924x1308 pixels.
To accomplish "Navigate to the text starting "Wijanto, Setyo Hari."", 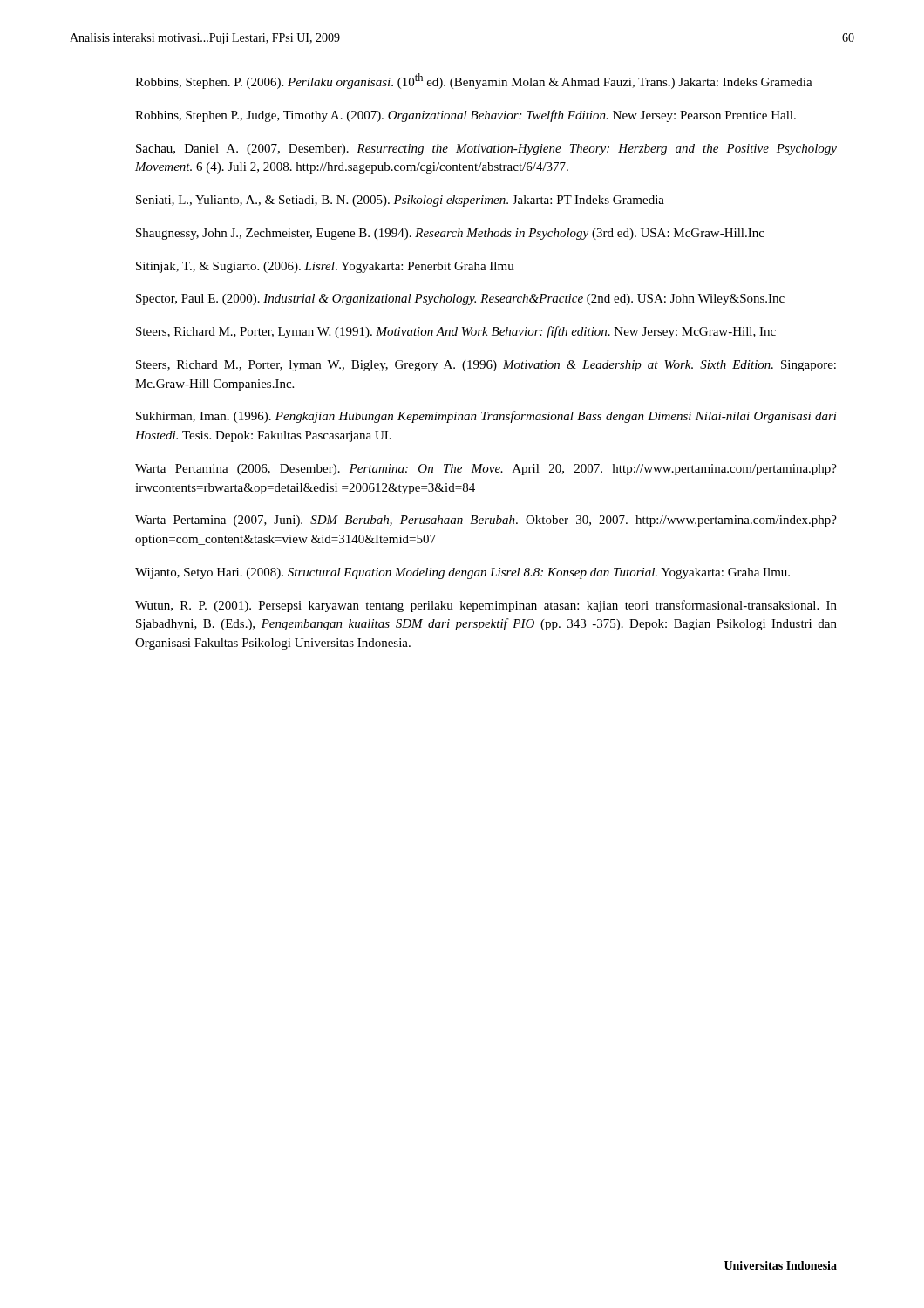I will click(463, 572).
